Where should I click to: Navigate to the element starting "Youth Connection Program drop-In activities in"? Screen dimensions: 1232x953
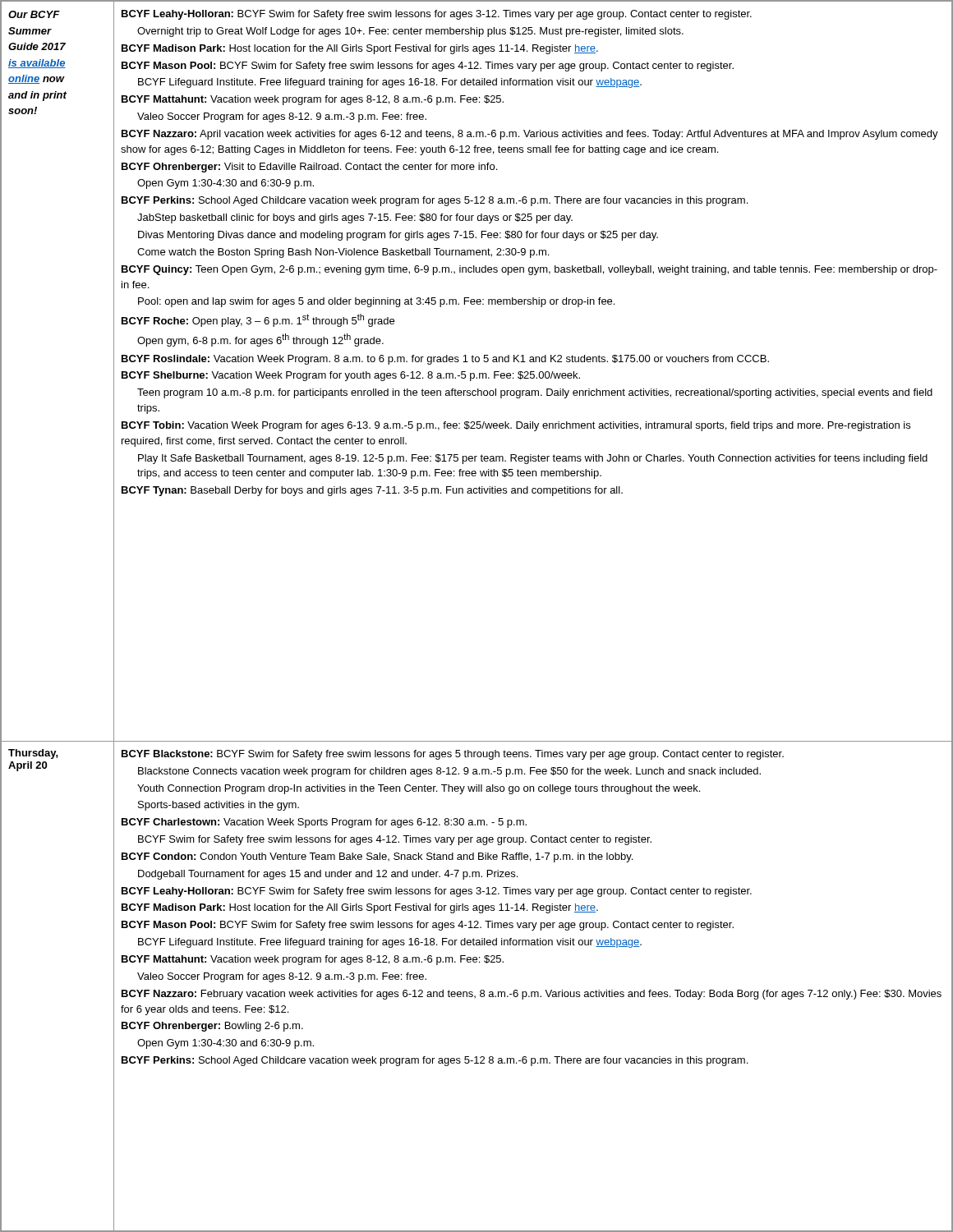[541, 788]
